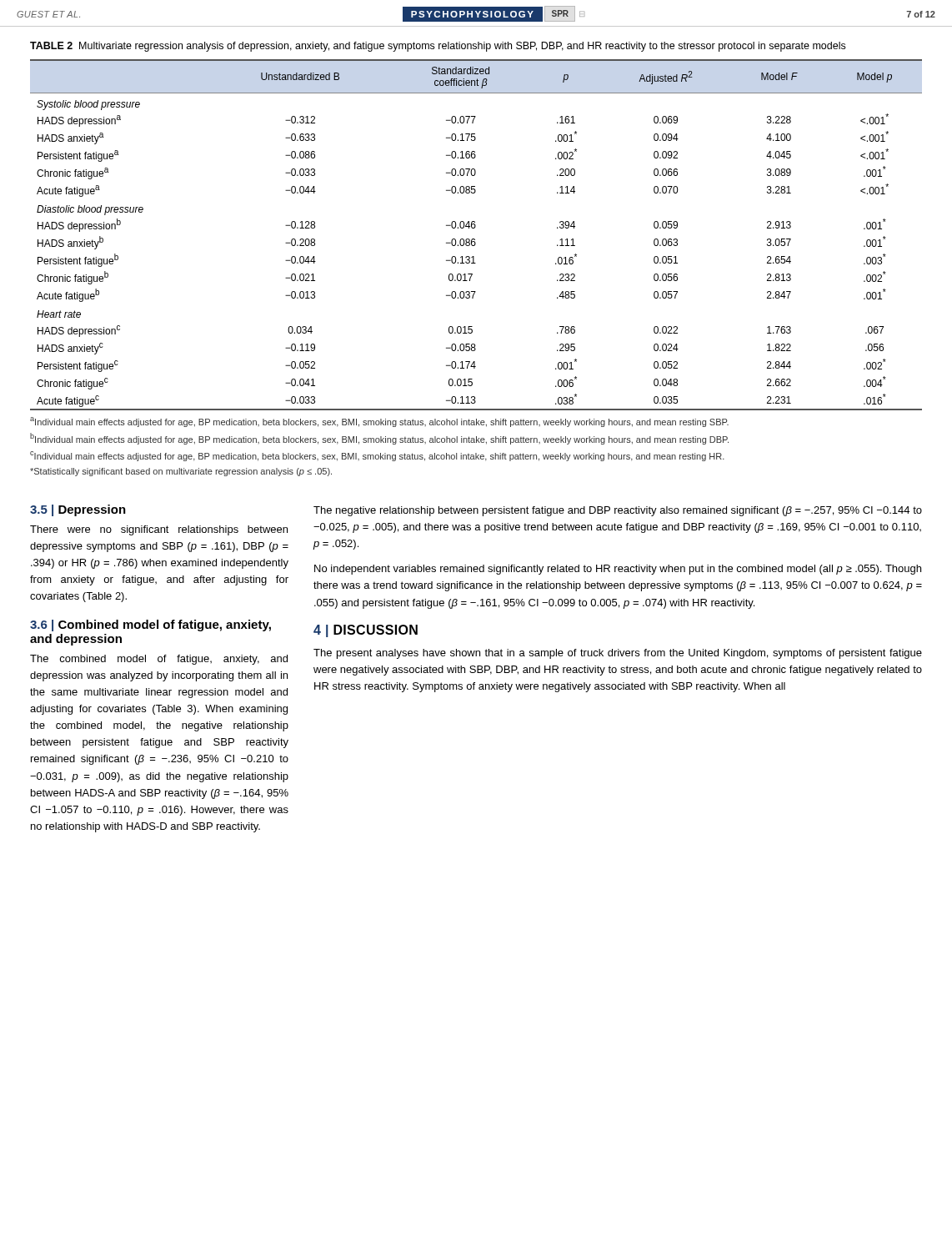Locate the block of text that opens with "There were no significant relationships between"
The height and width of the screenshot is (1251, 952).
pyautogui.click(x=159, y=563)
